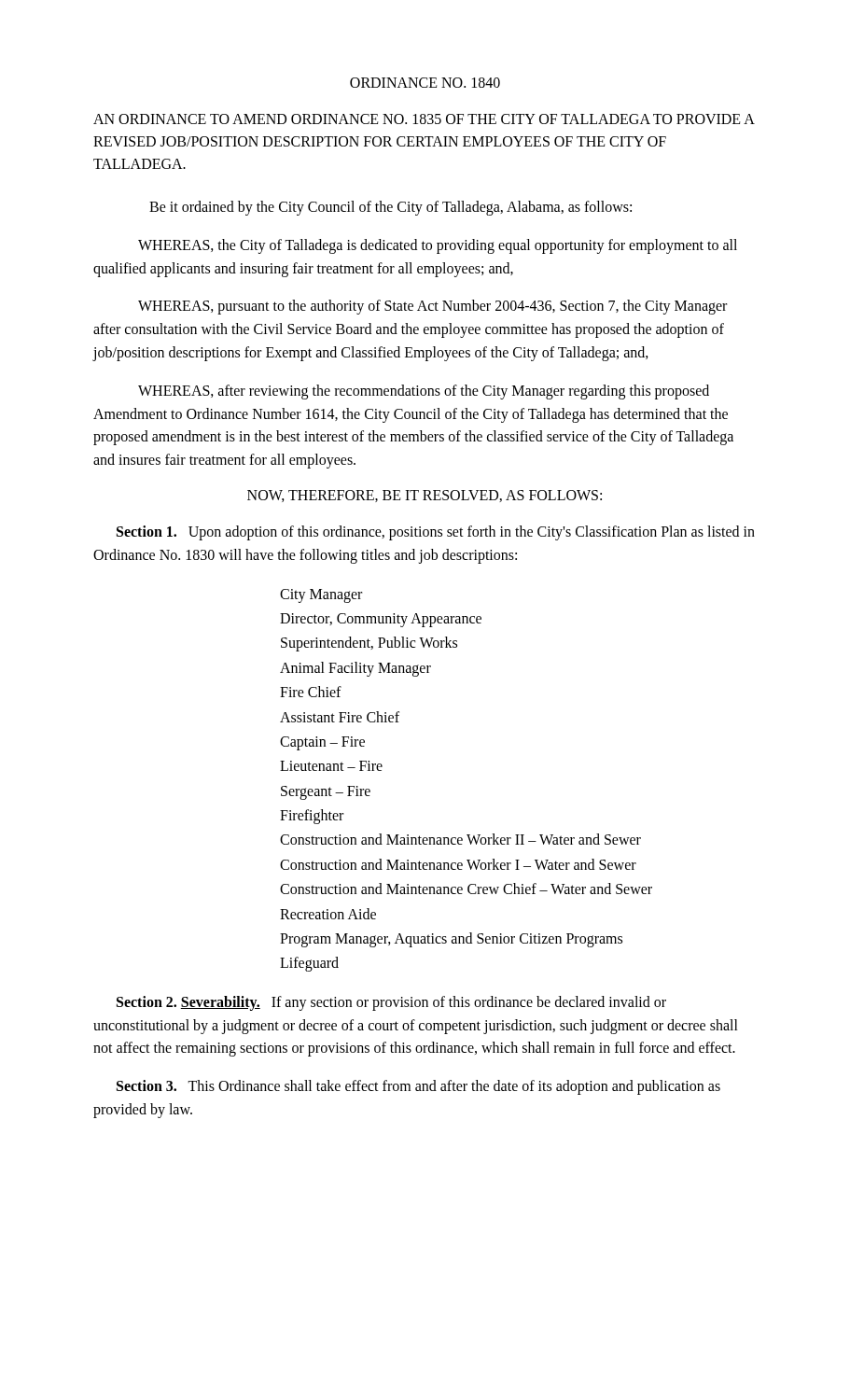Locate the list item with the text "Program Manager, Aquatics and Senior"

pos(451,938)
